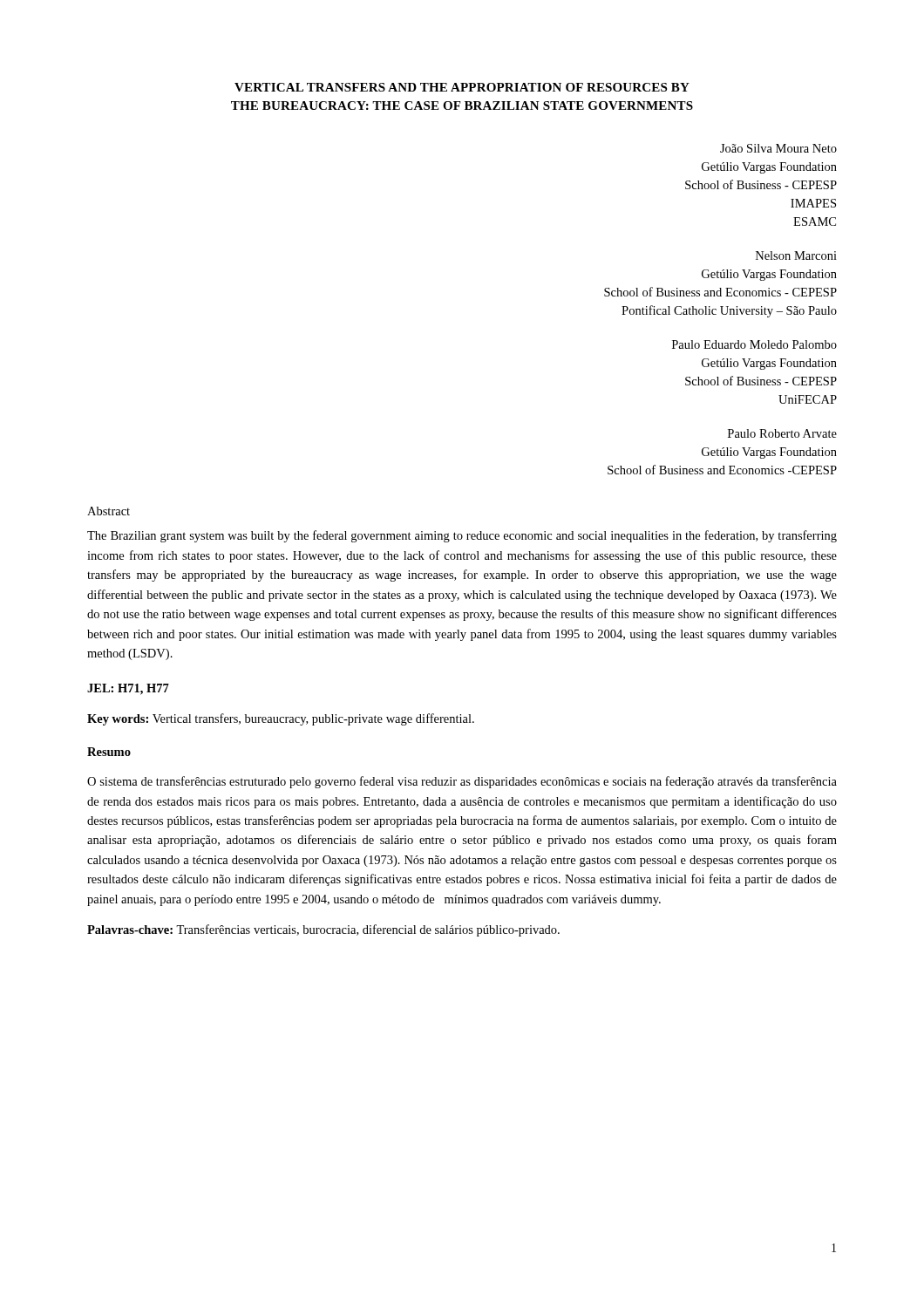
Task: Select the text block with the text "João Silva Moura Neto Getúlio Vargas Foundation School"
Action: 778,148
